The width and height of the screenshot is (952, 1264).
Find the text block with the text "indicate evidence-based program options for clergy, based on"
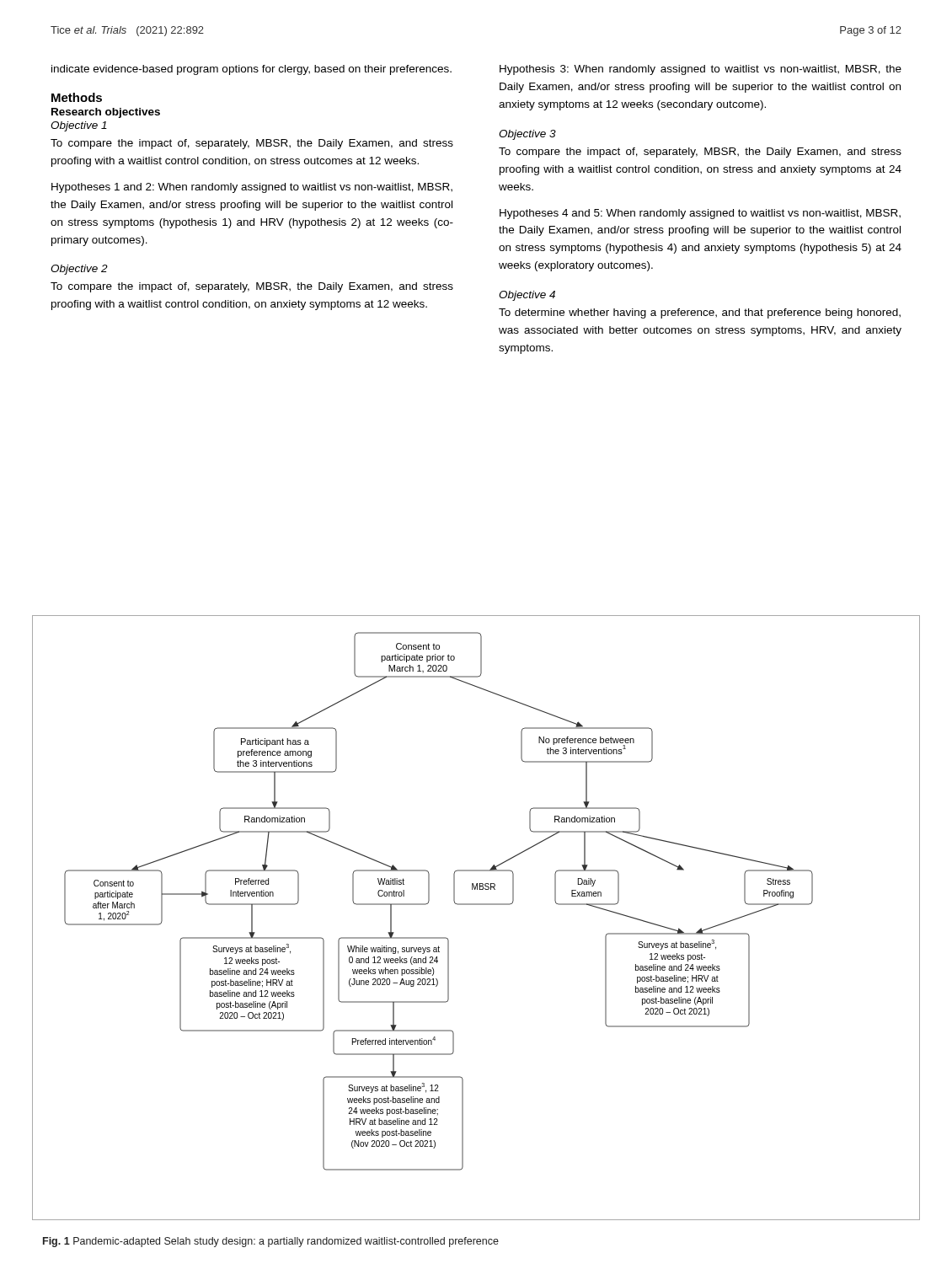251,69
